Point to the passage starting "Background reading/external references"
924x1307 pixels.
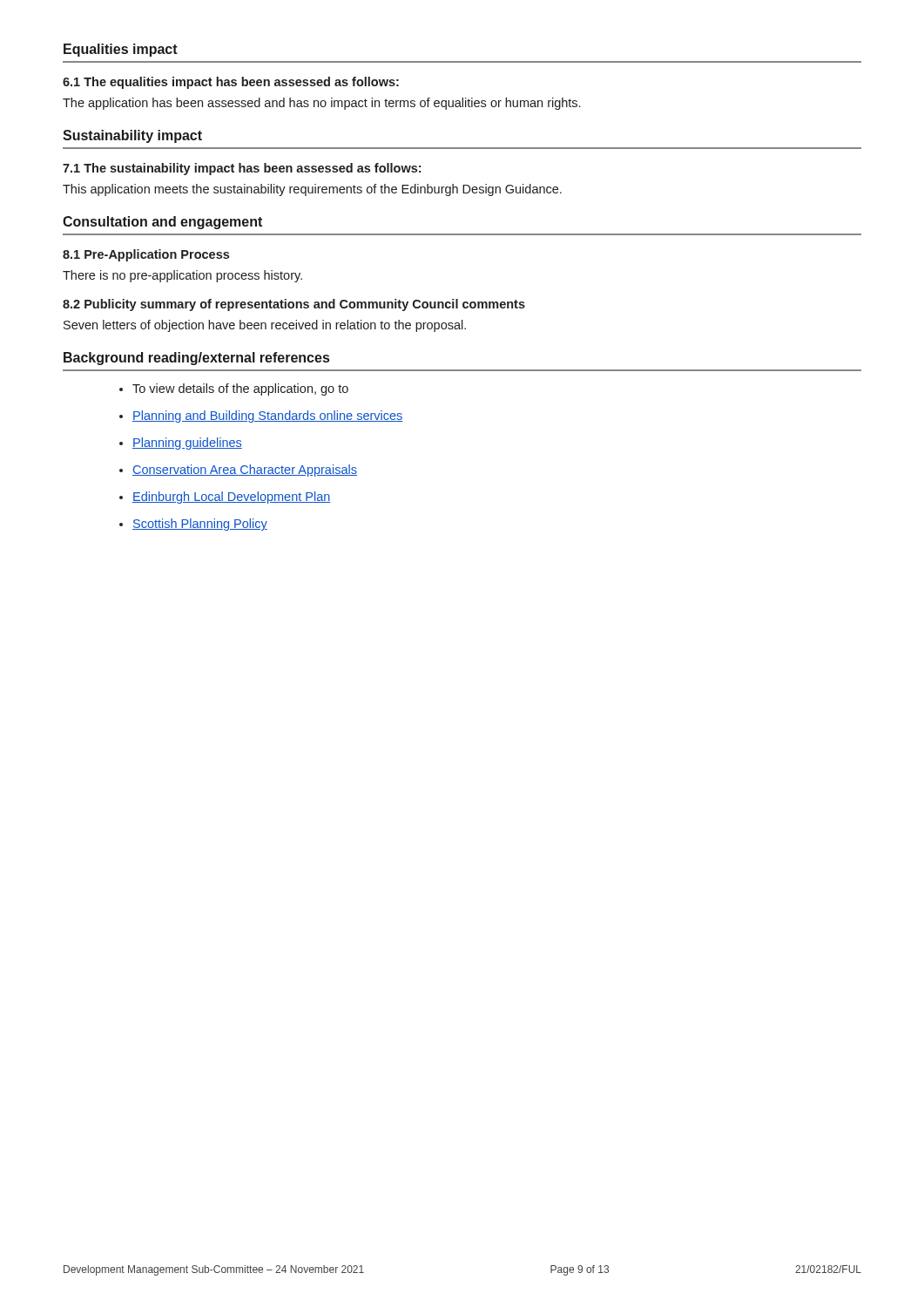pos(196,358)
